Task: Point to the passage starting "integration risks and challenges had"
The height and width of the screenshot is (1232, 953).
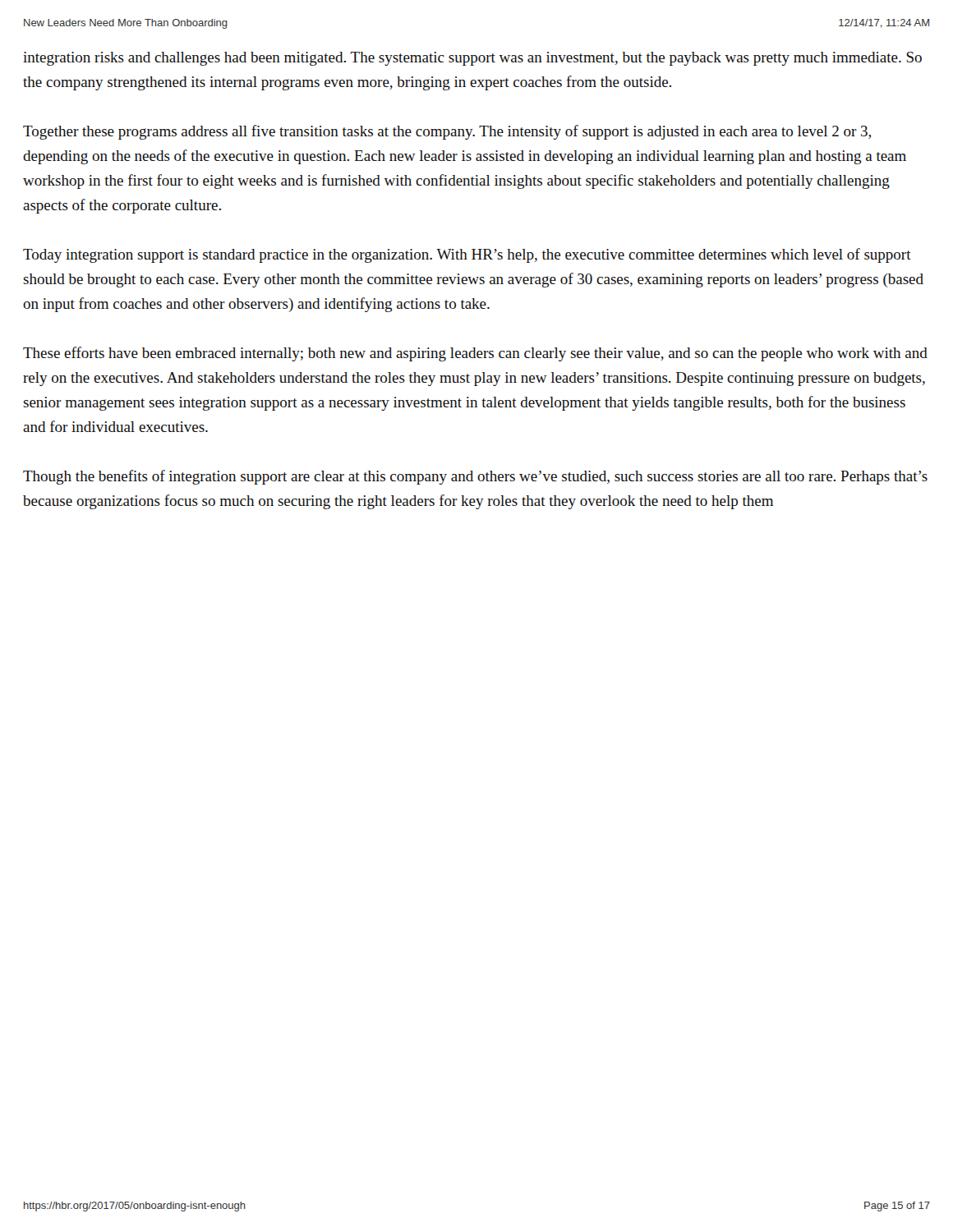Action: pos(473,69)
